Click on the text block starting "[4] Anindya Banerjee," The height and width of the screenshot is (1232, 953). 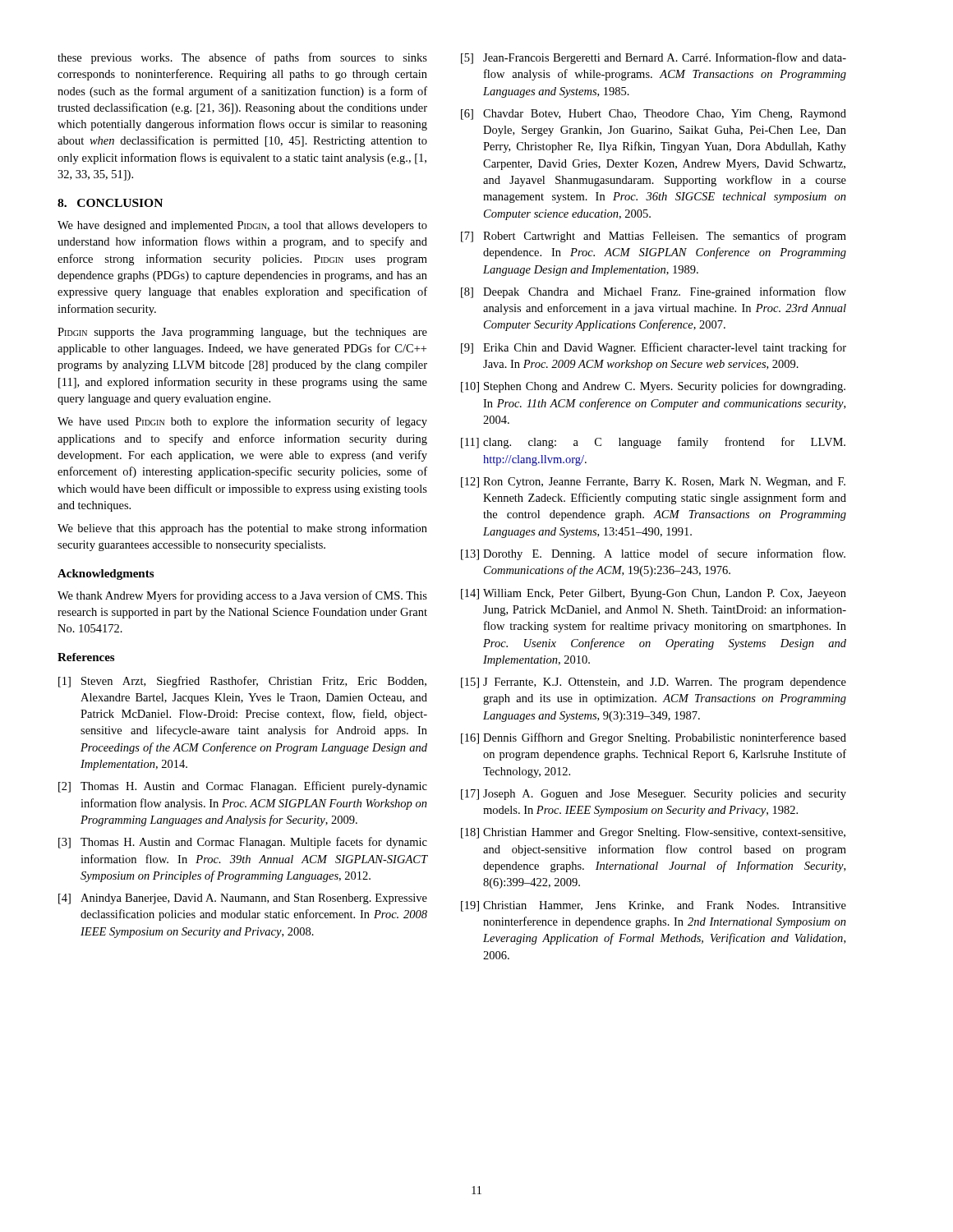(242, 915)
